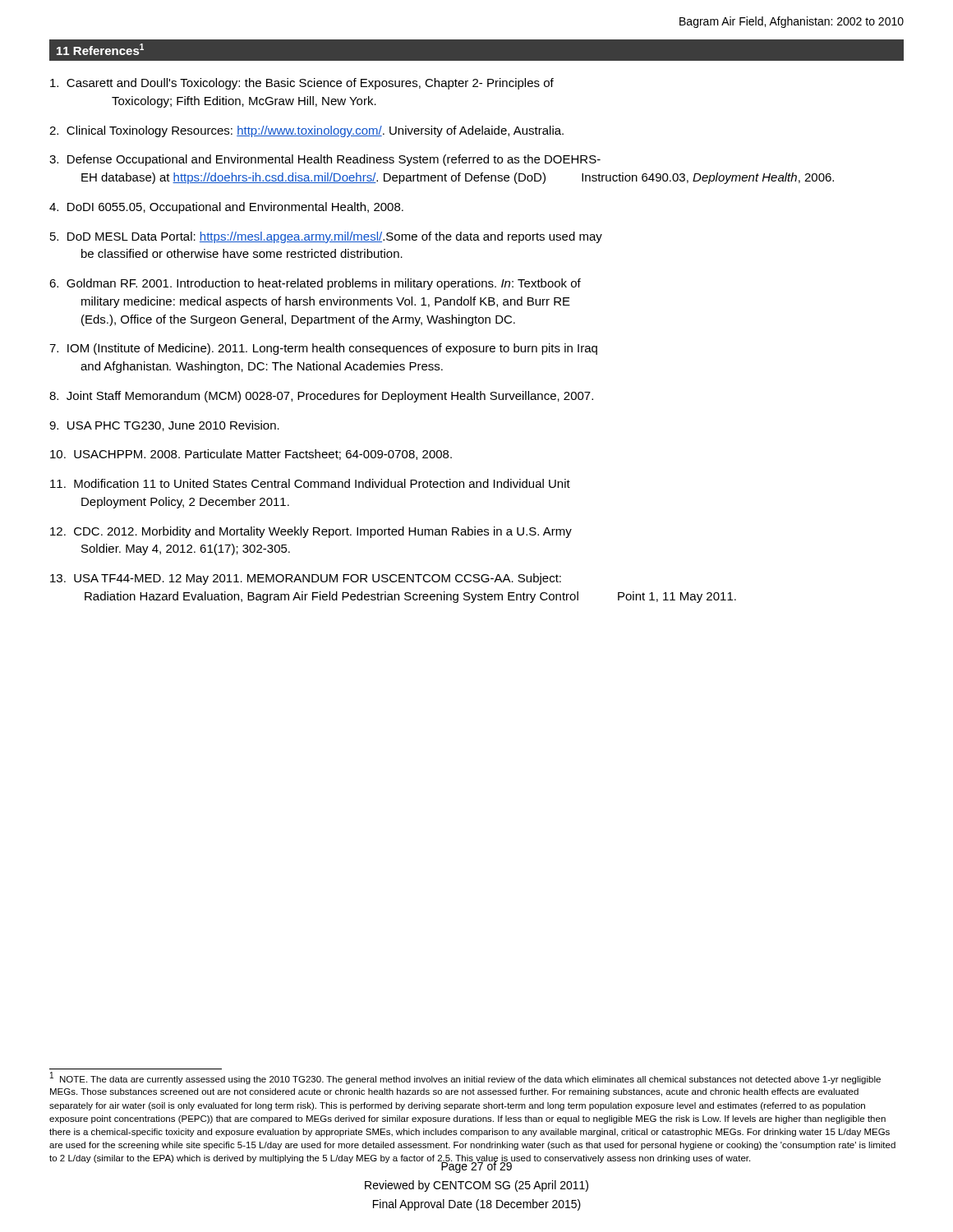Find the list item containing "13. USA TF44-MED. 12 May 2011."
The height and width of the screenshot is (1232, 953).
click(x=393, y=588)
